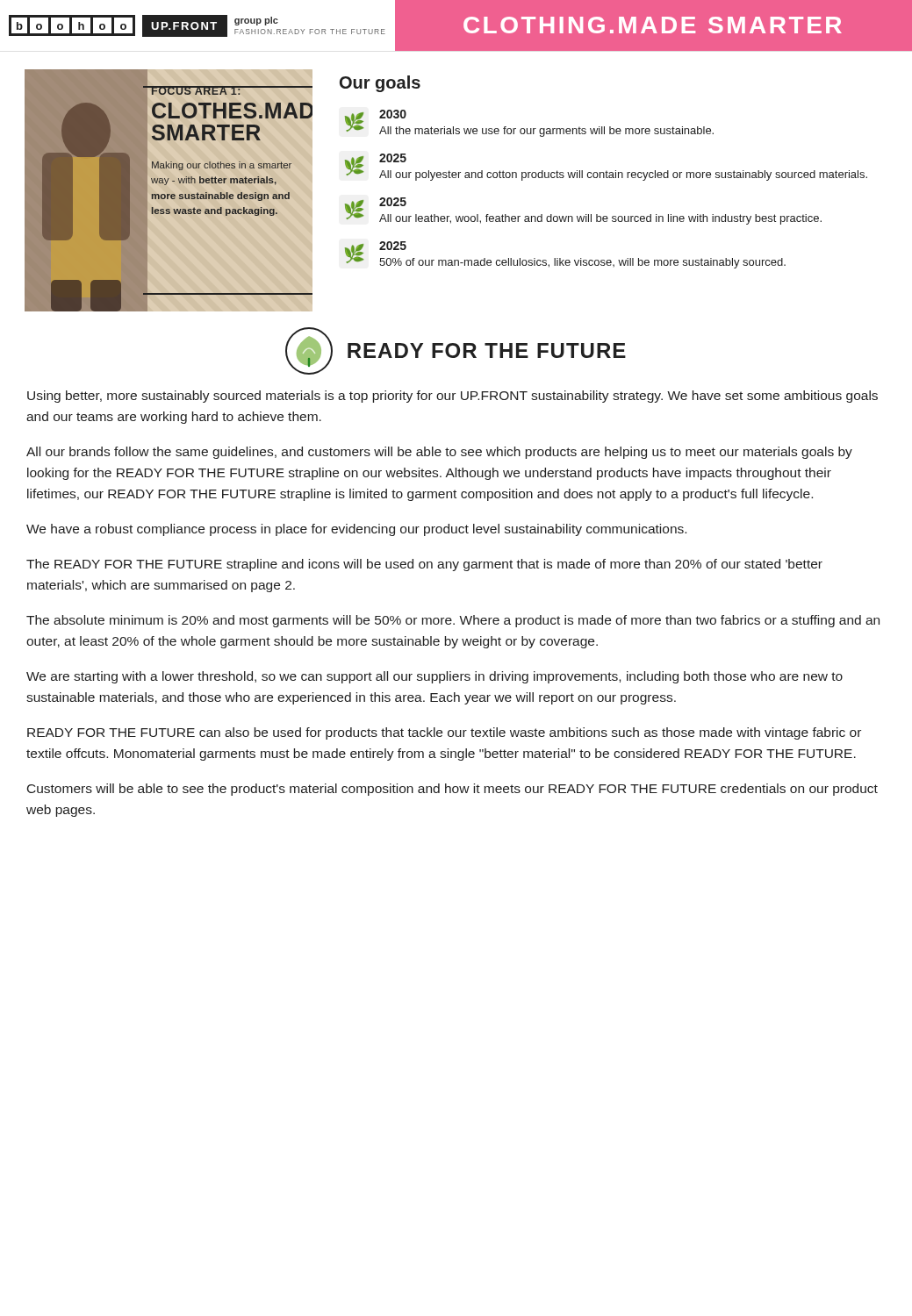Click on the text block that reads "The absolute minimum"
This screenshot has width=912, height=1316.
453,630
